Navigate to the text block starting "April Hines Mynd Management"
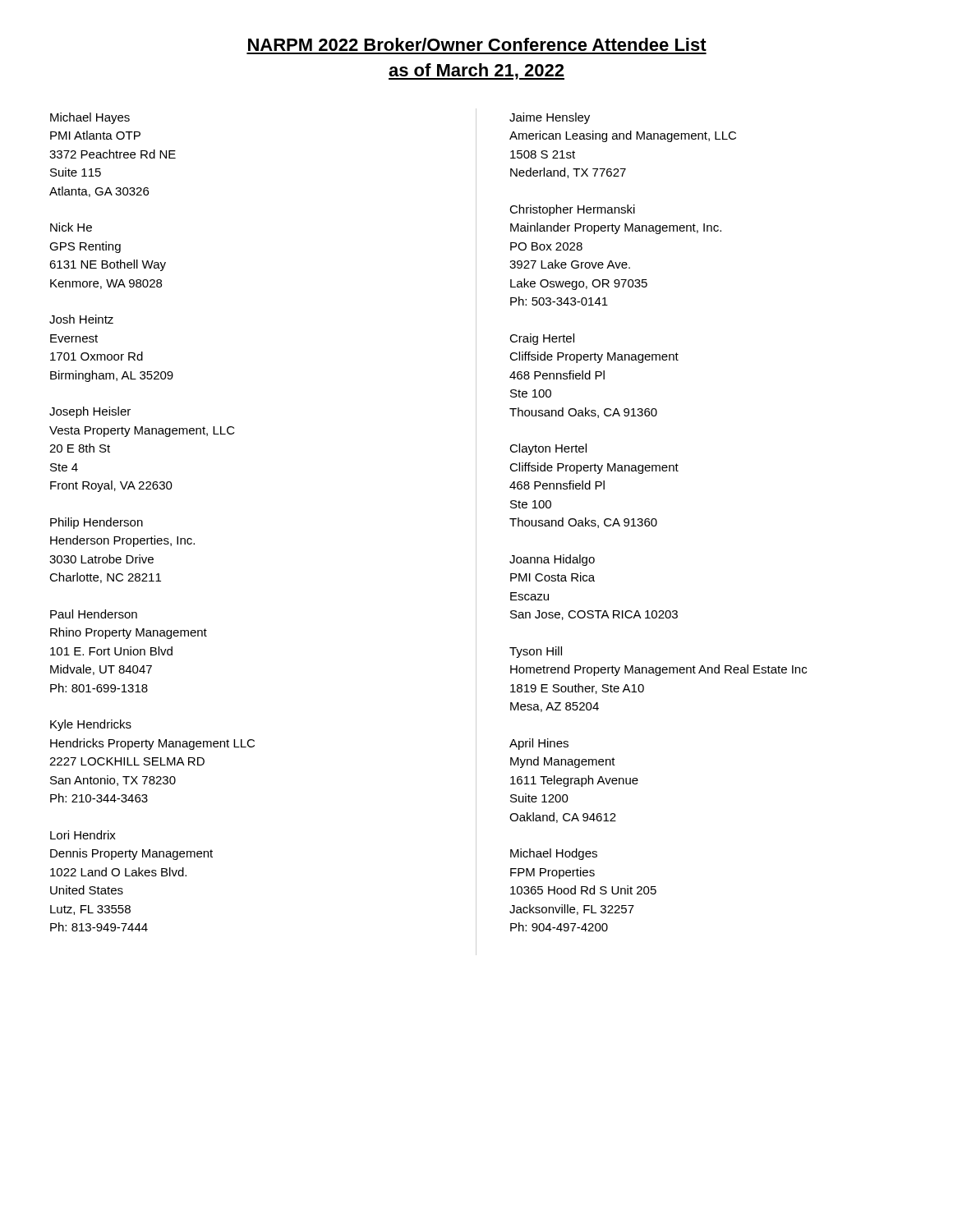953x1232 pixels. 539,744
